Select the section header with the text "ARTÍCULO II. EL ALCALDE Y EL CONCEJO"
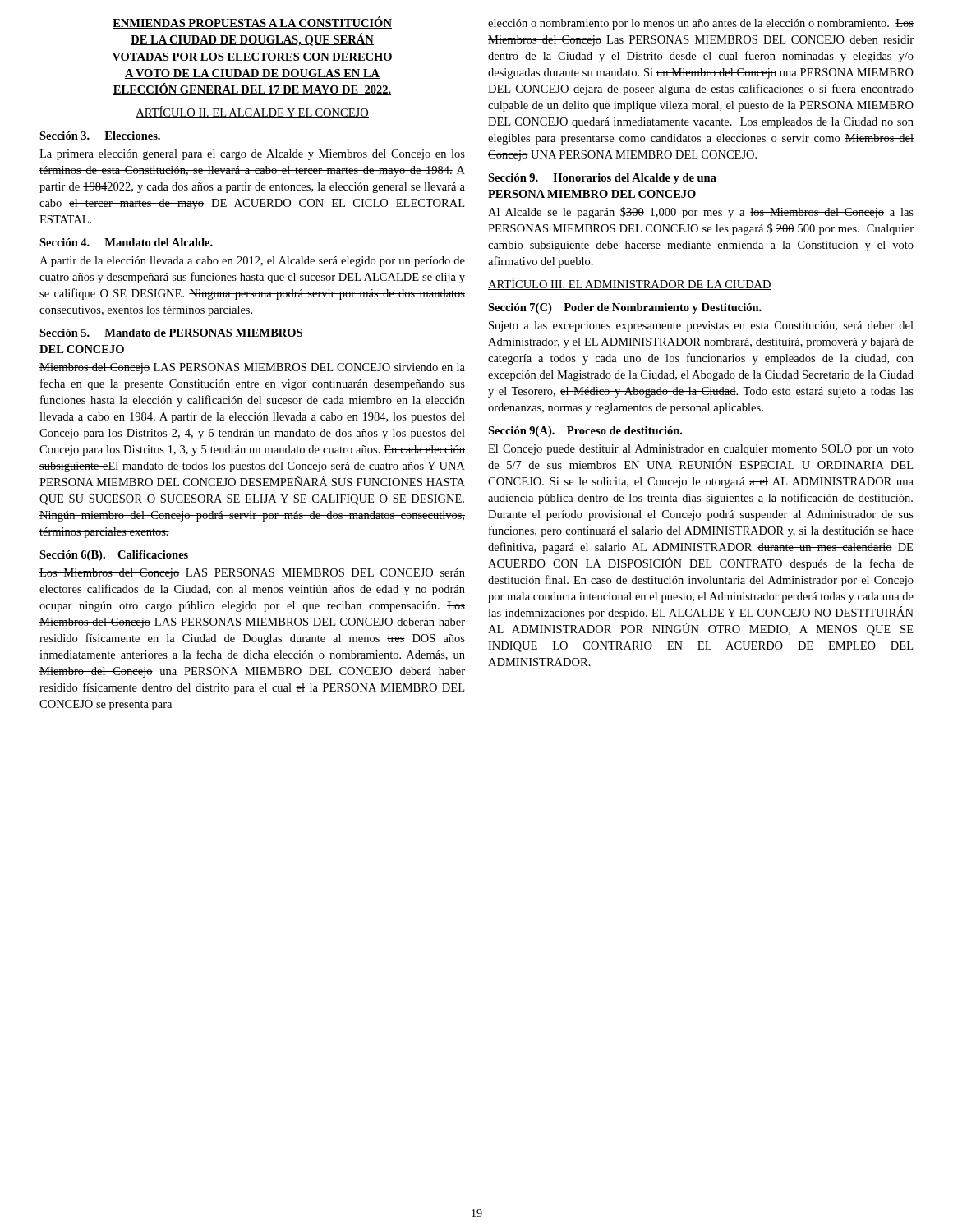 [x=252, y=113]
